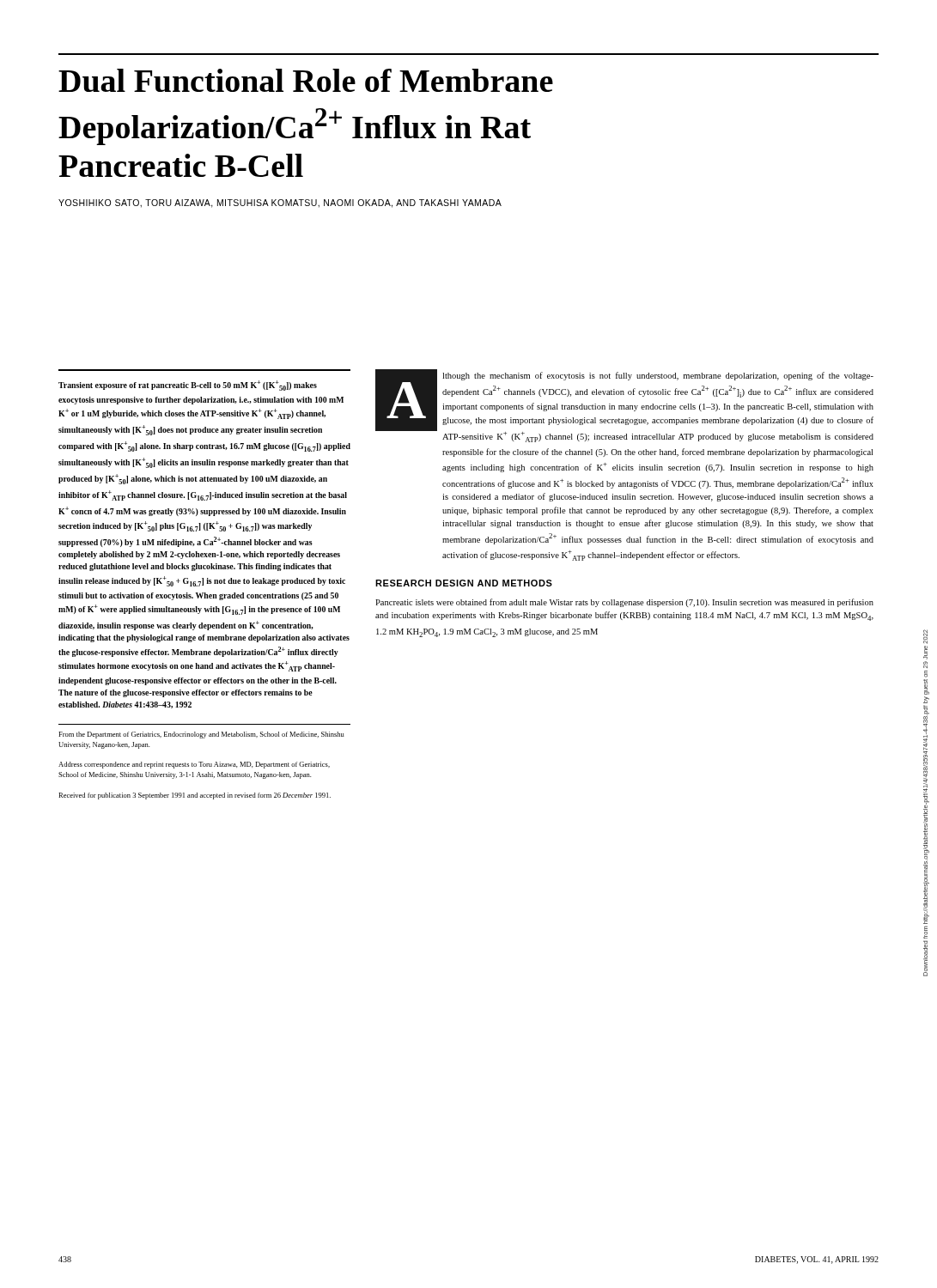The image size is (937, 1288).
Task: Find the region starting "RESEARCH DESIGN AND METHODS"
Action: [464, 583]
